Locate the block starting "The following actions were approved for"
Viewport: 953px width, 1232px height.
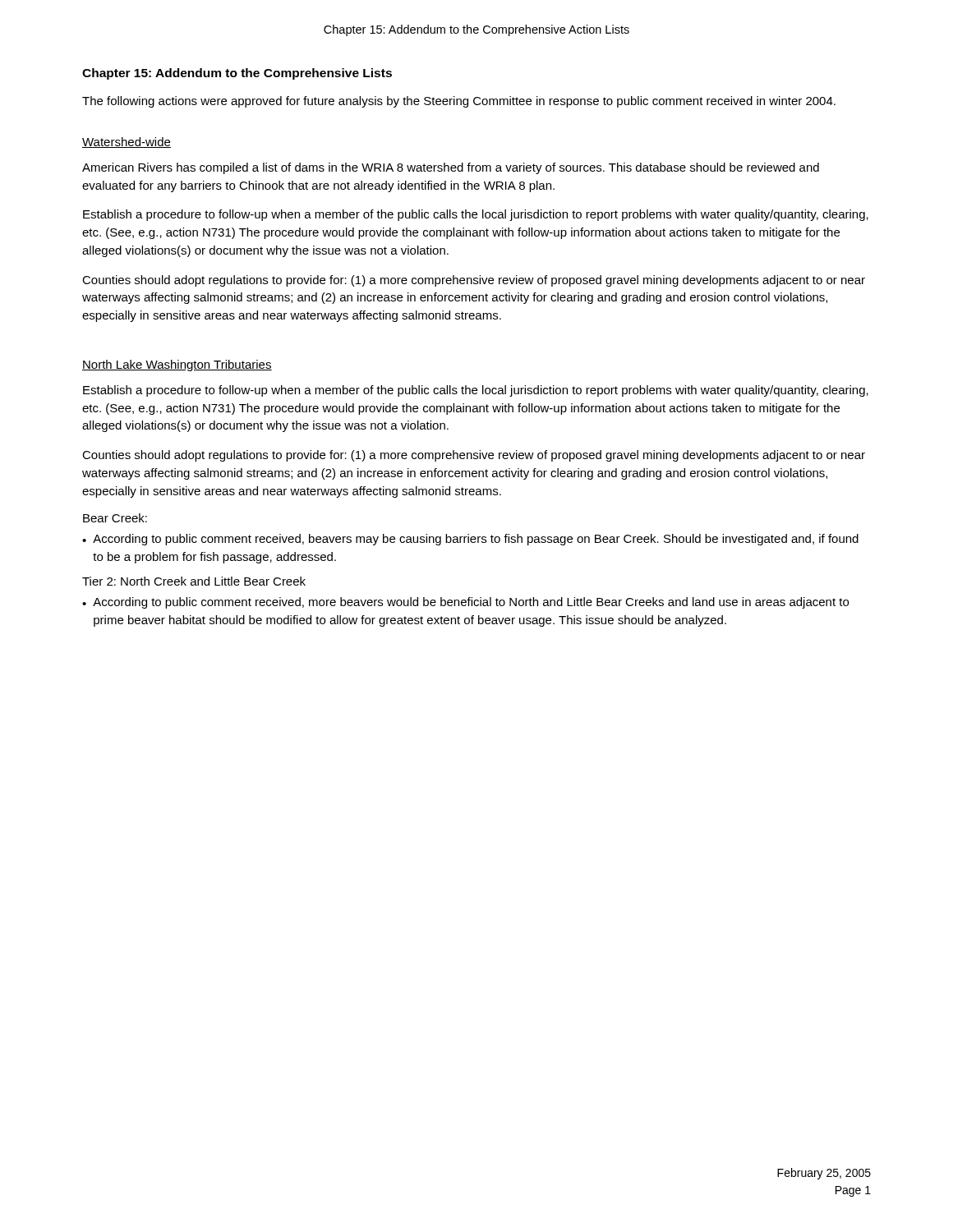(459, 101)
